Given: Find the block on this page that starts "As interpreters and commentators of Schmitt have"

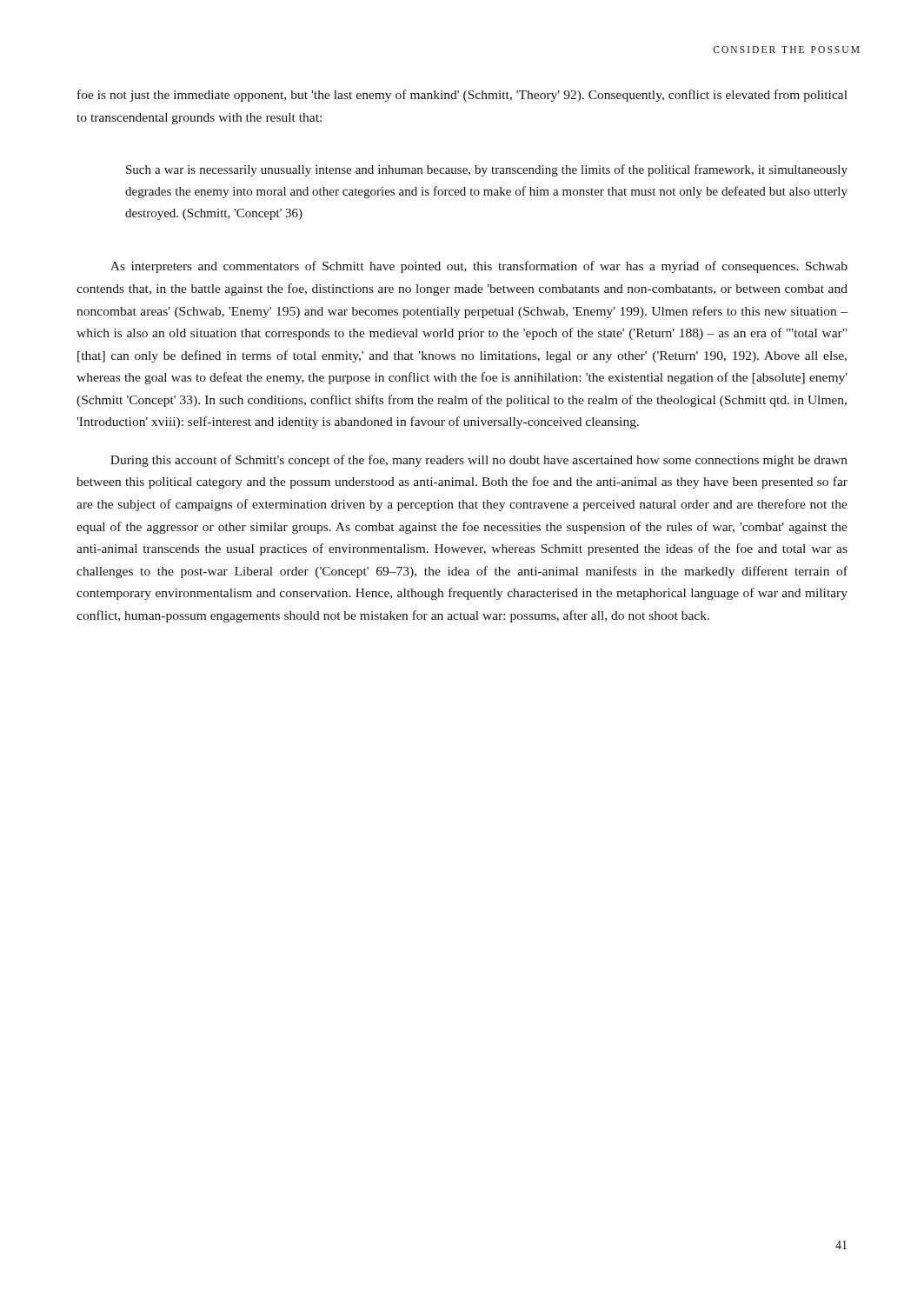Looking at the screenshot, I should click(x=462, y=344).
